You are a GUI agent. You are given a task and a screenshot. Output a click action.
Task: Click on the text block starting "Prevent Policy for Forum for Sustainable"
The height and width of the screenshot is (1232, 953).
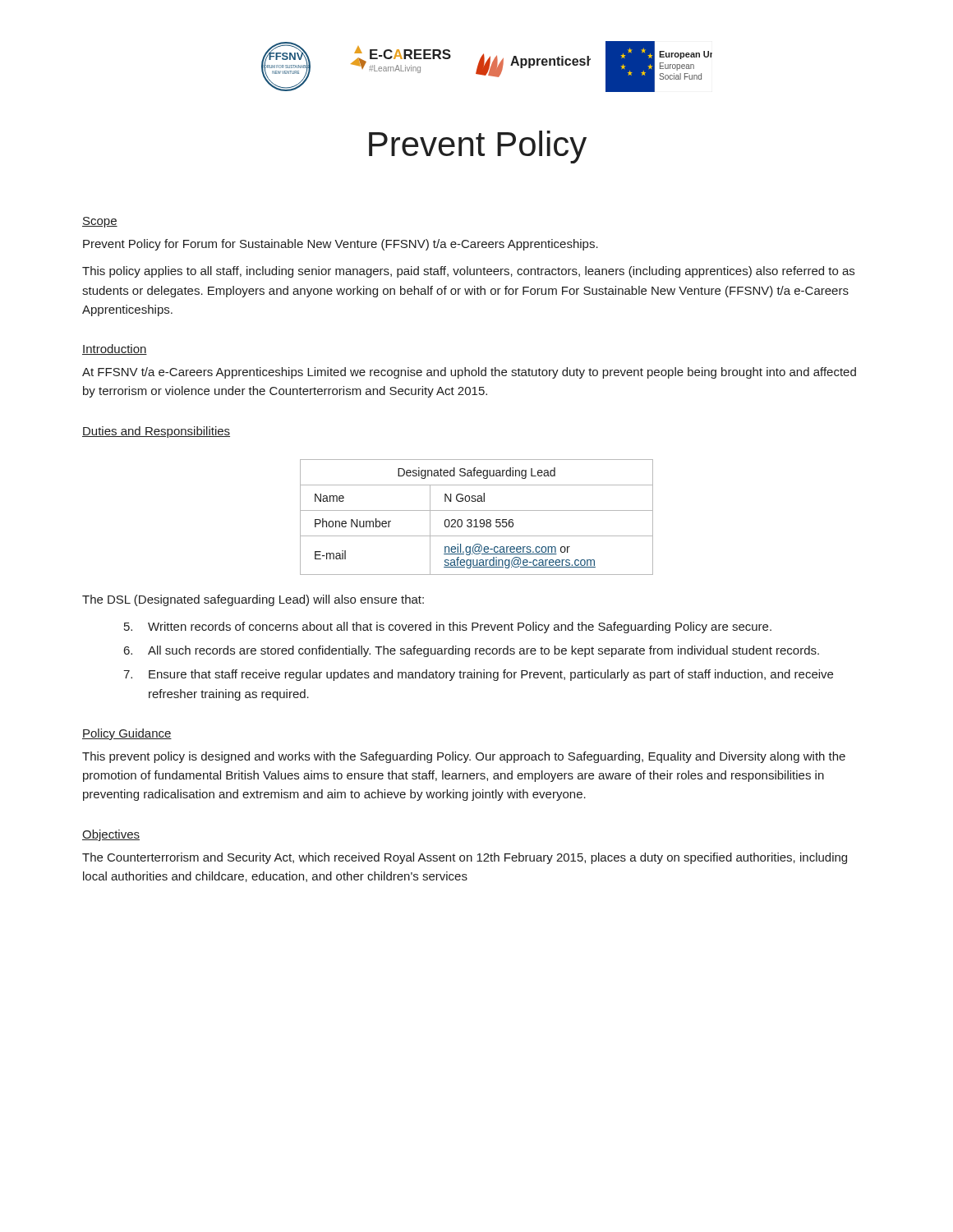340,244
